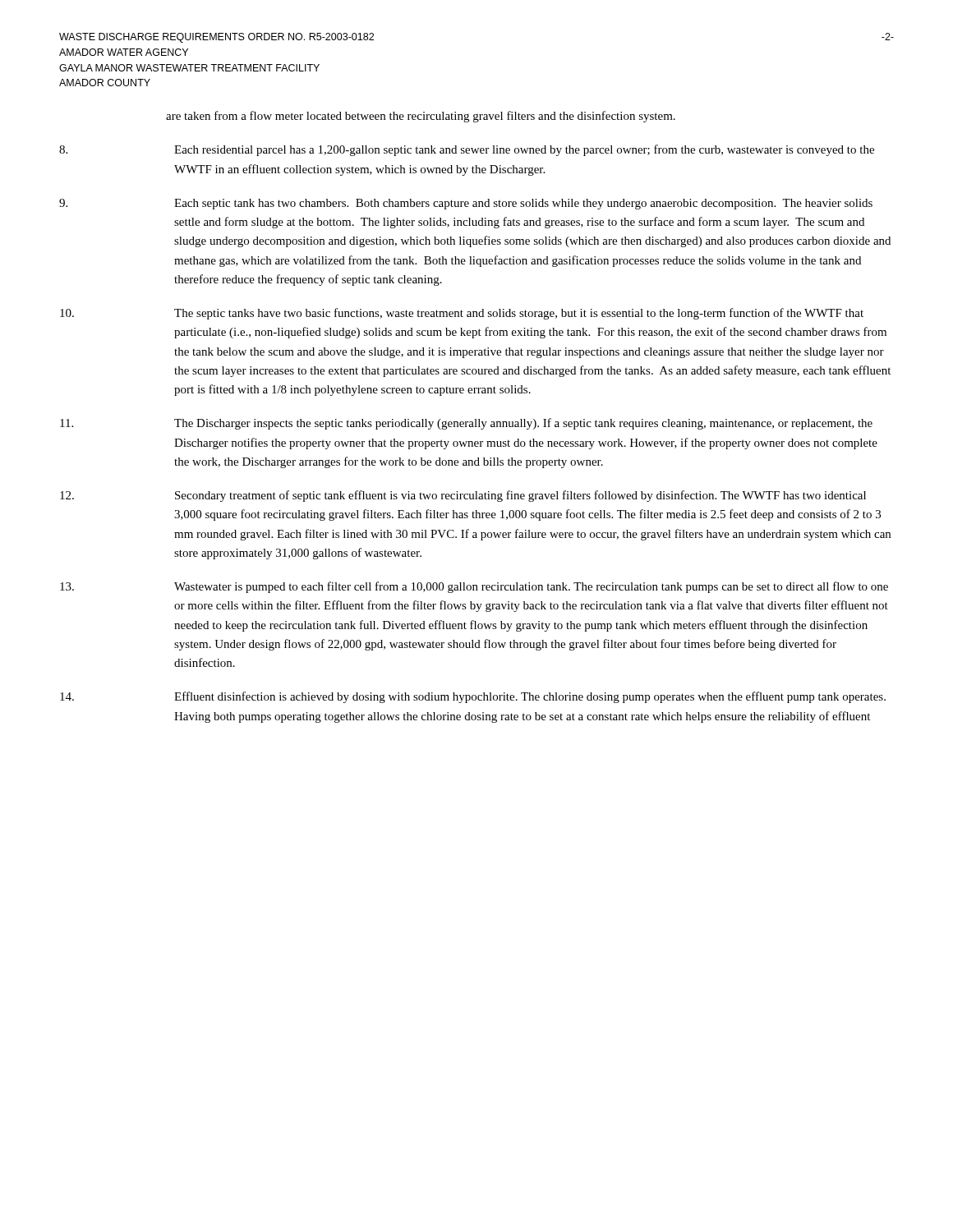The image size is (953, 1232).
Task: Navigate to the region starting "8. Each residential"
Action: (476, 160)
